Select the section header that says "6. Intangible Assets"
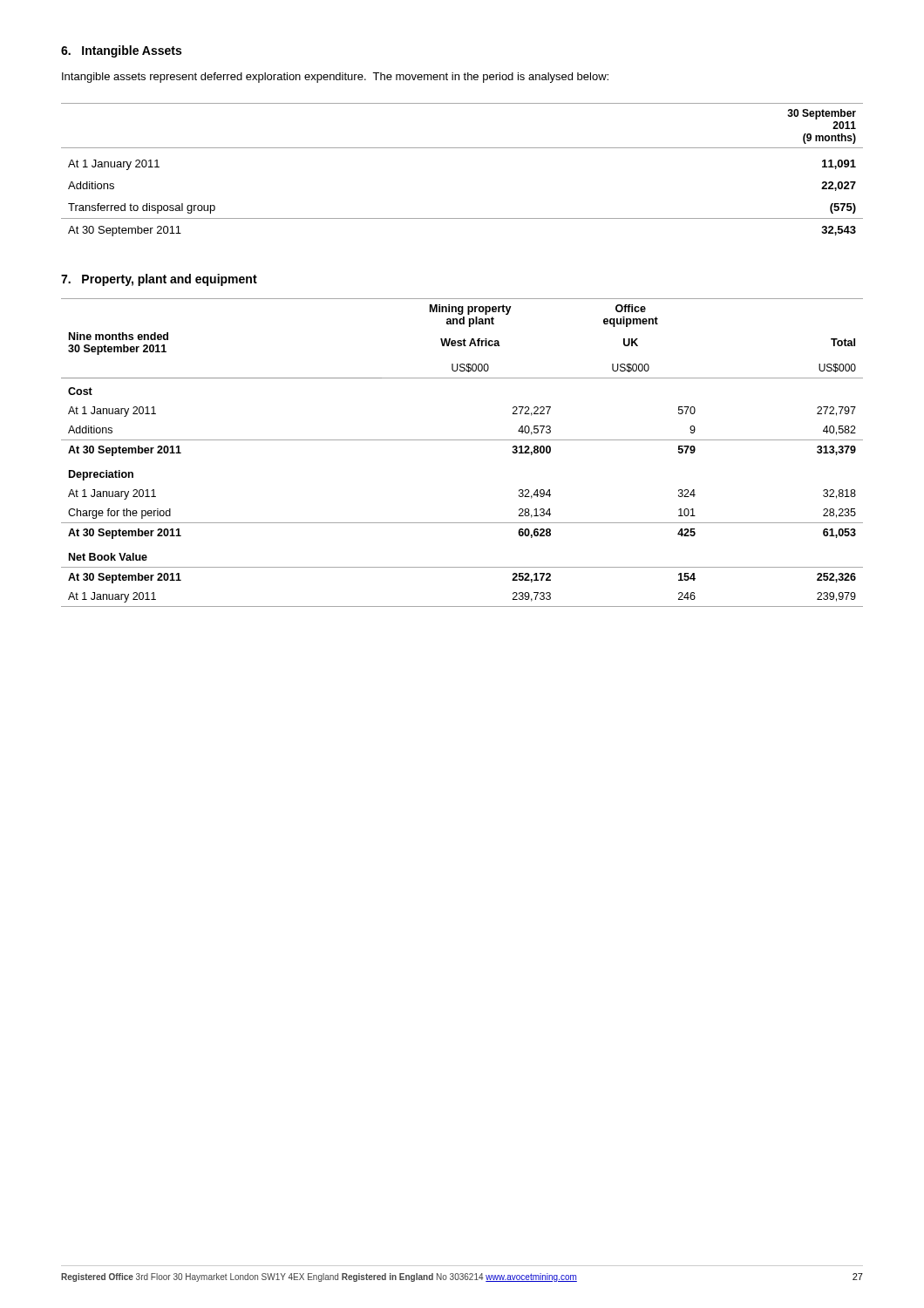The height and width of the screenshot is (1308, 924). pyautogui.click(x=121, y=51)
